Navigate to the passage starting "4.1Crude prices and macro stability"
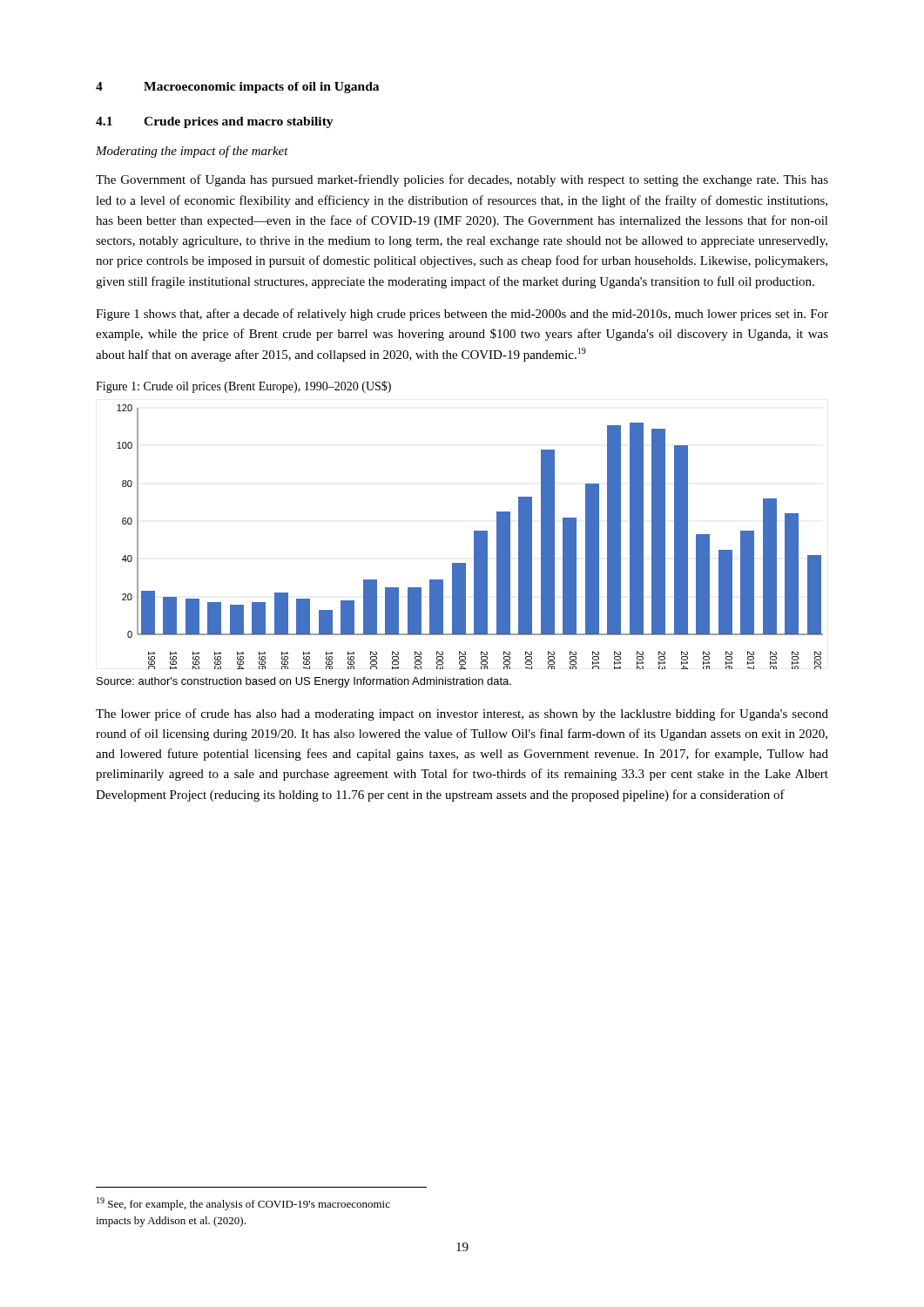 tap(215, 121)
